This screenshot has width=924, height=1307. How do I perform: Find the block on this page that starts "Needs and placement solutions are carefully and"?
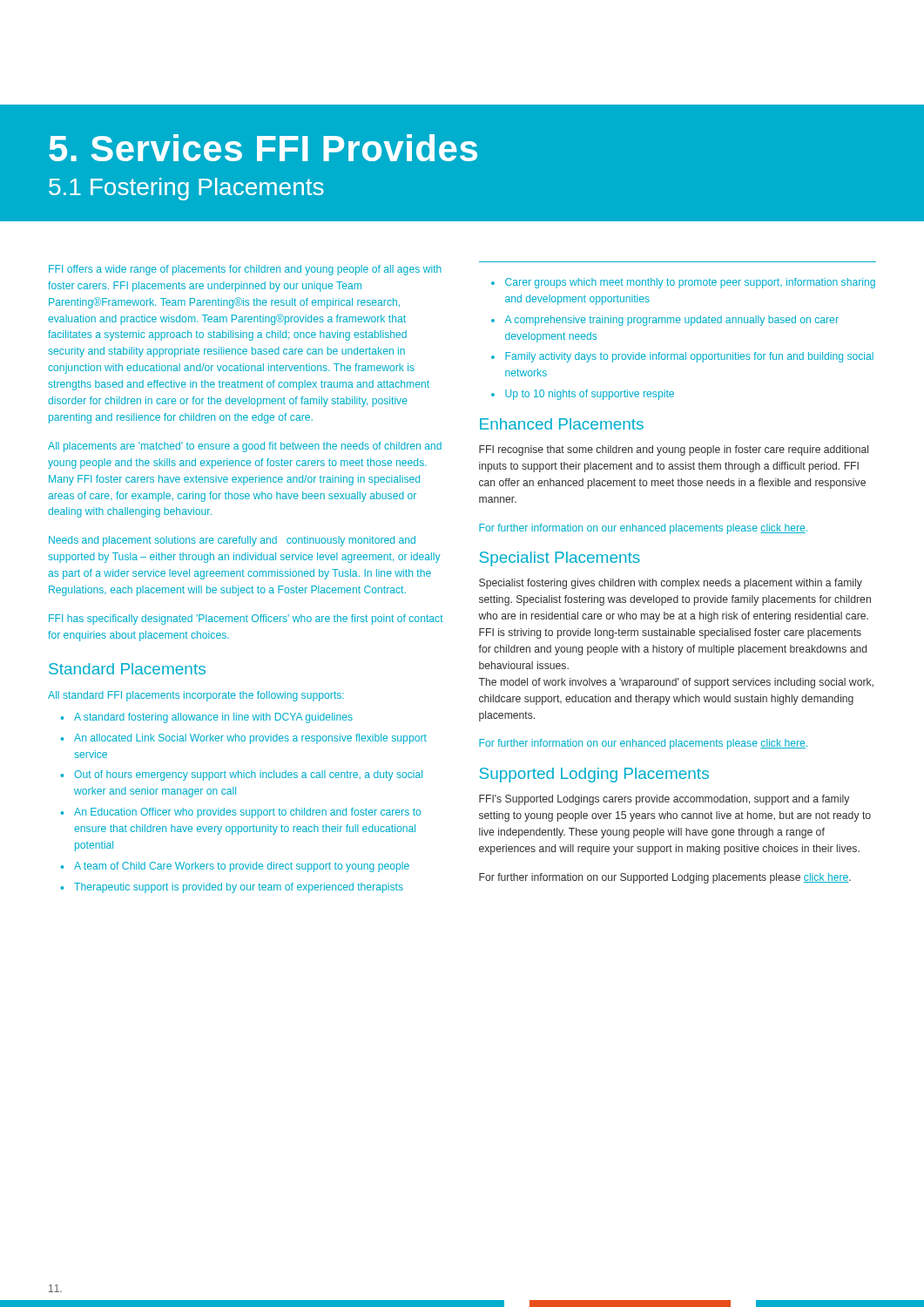(x=244, y=565)
